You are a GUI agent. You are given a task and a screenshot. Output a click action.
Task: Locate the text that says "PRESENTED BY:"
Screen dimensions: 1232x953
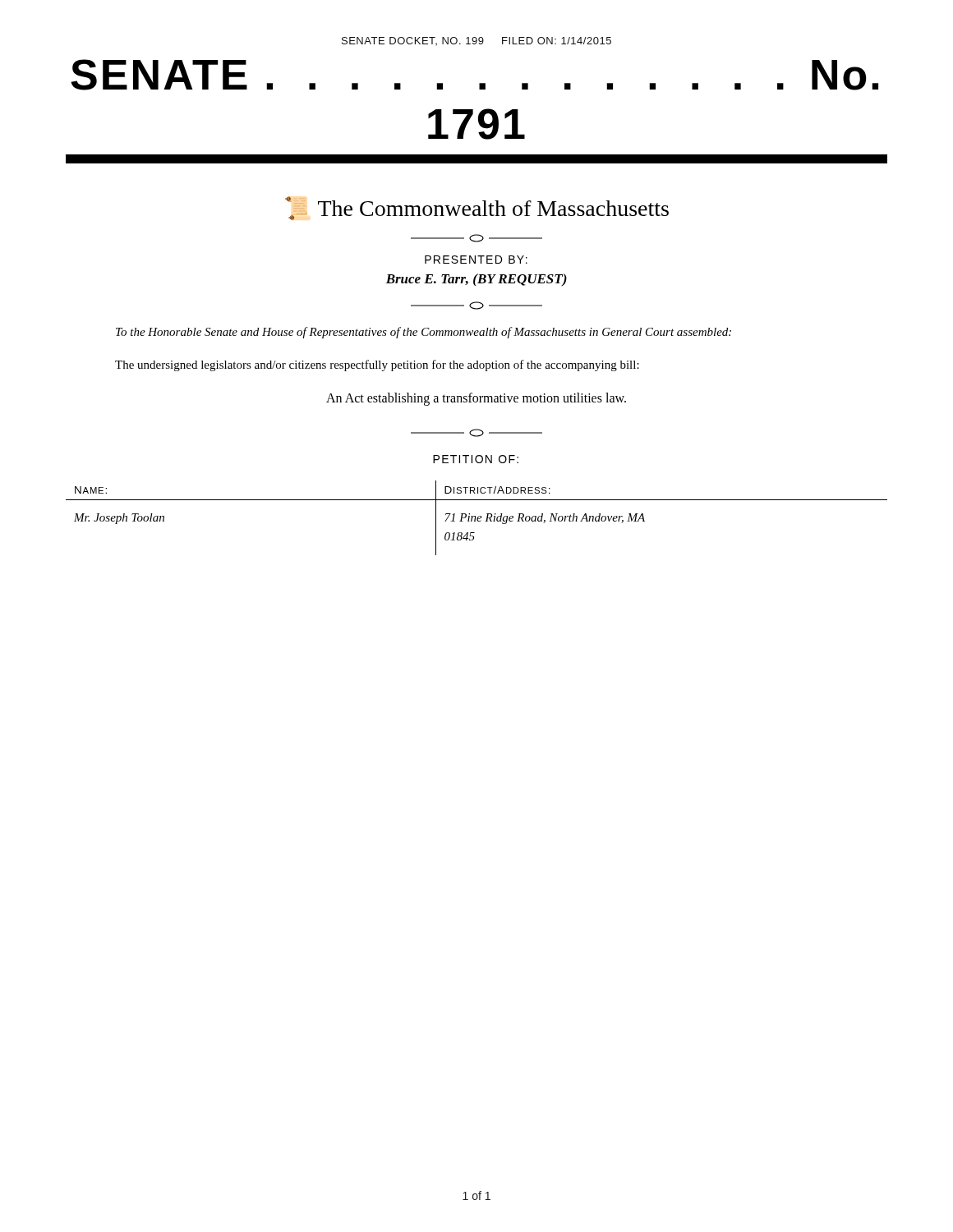[476, 259]
